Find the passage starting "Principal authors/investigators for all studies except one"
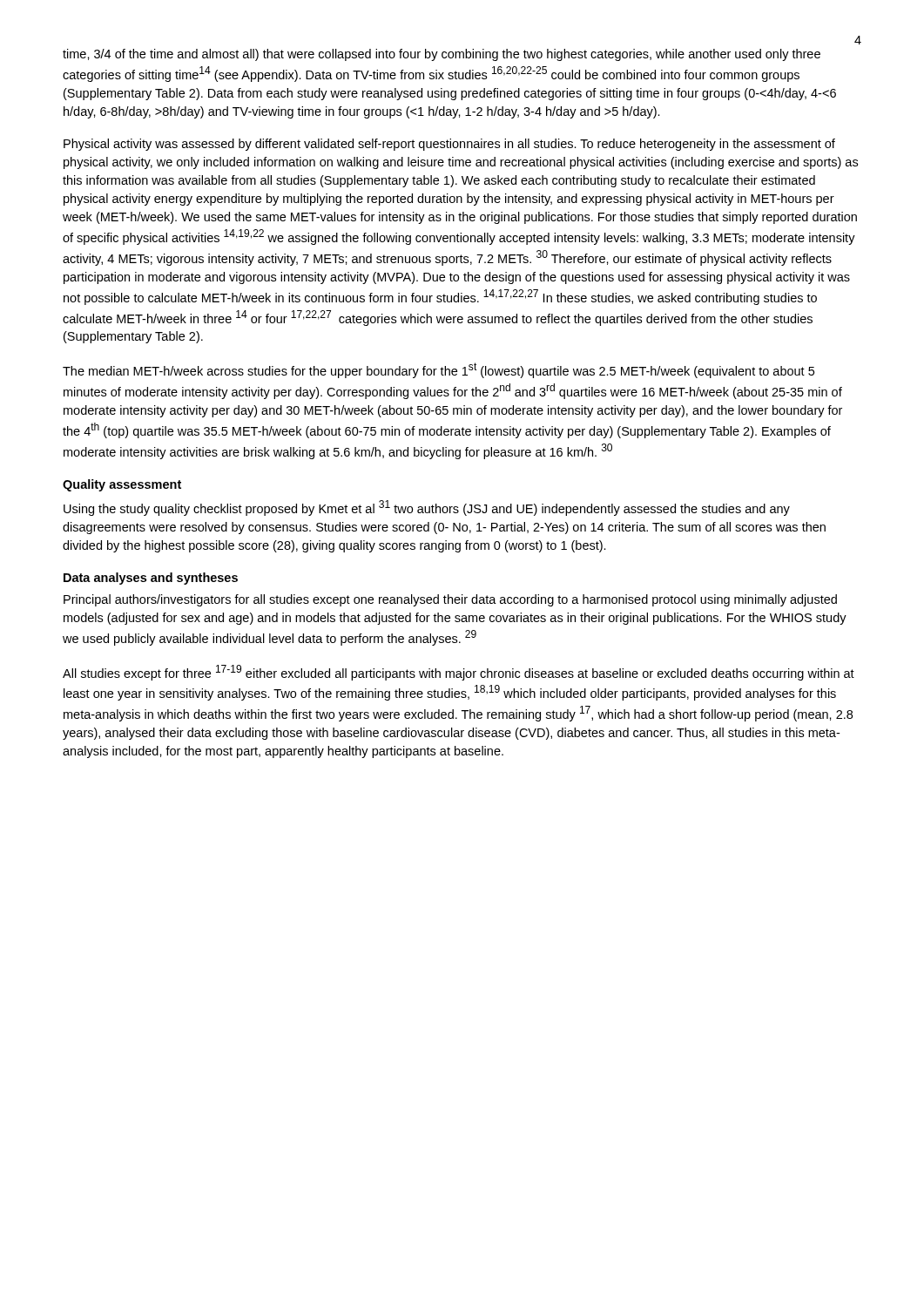Screen dimensions: 1307x924 tap(454, 619)
